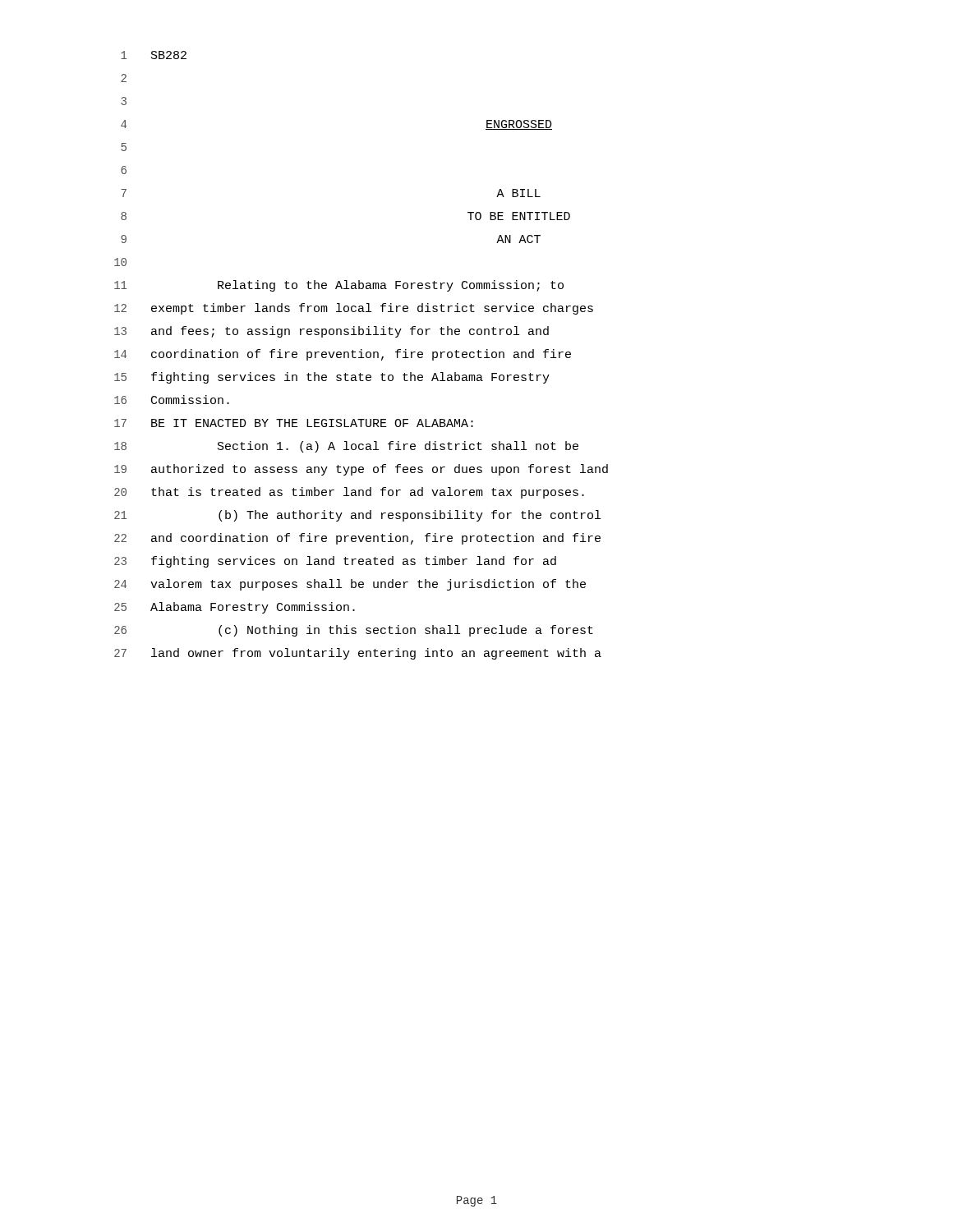Point to the block starting "21 (b) The authority and responsibility for the"
Screen dimensions: 1232x953
pos(485,516)
